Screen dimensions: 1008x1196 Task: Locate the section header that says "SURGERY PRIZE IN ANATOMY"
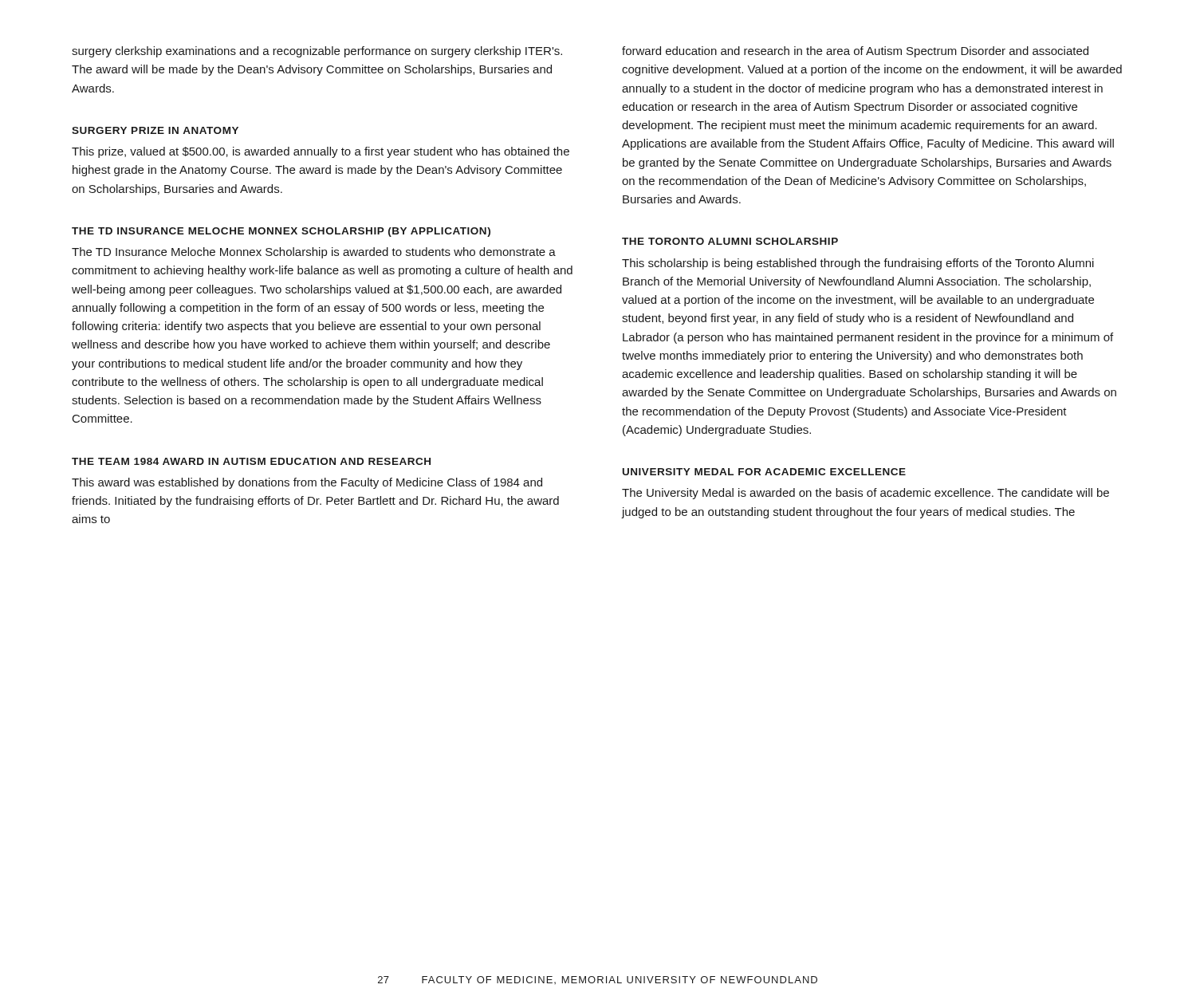point(155,130)
